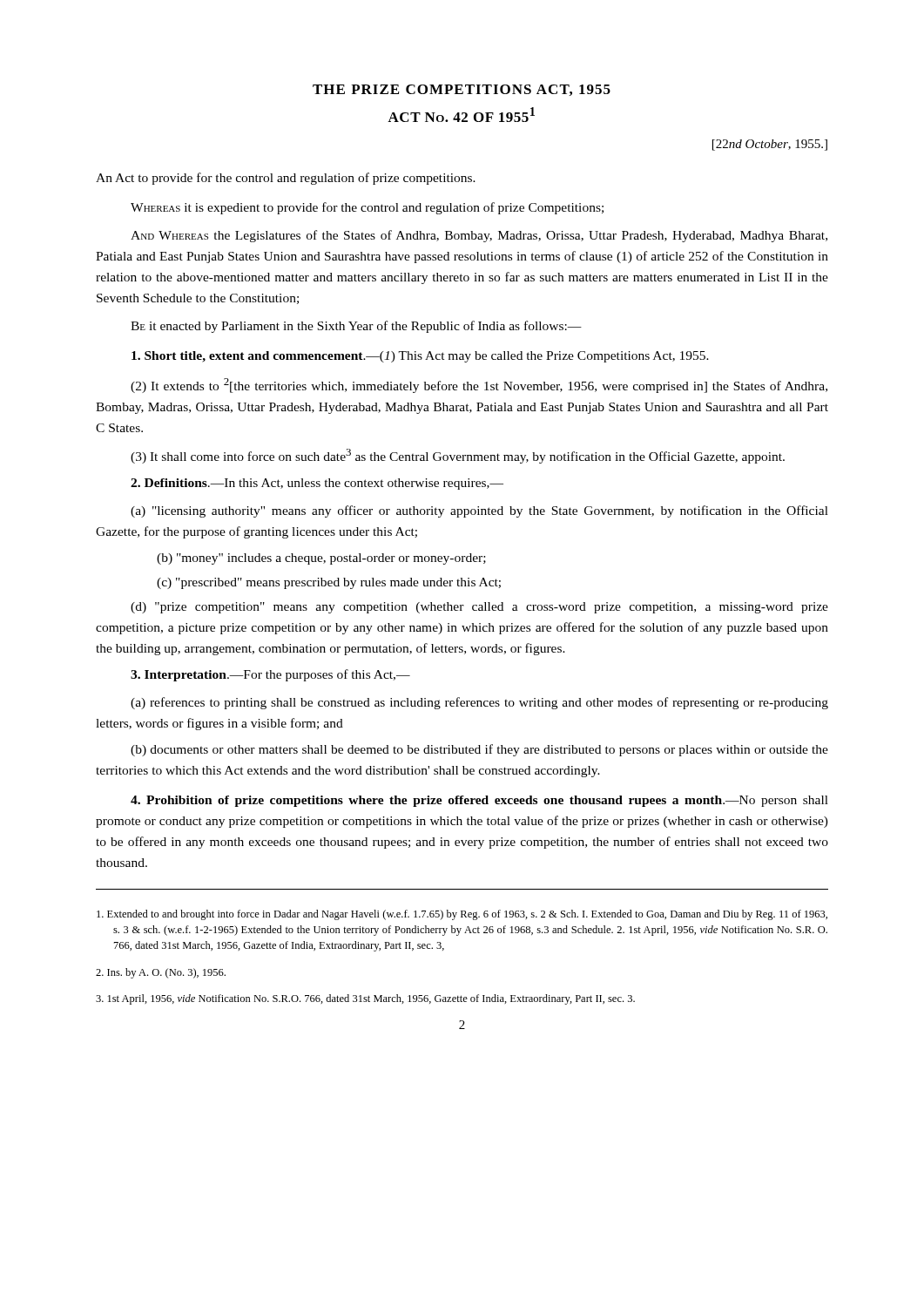This screenshot has height=1307, width=924.
Task: Click on the passage starting "An Act to provide for the control and"
Action: (286, 177)
